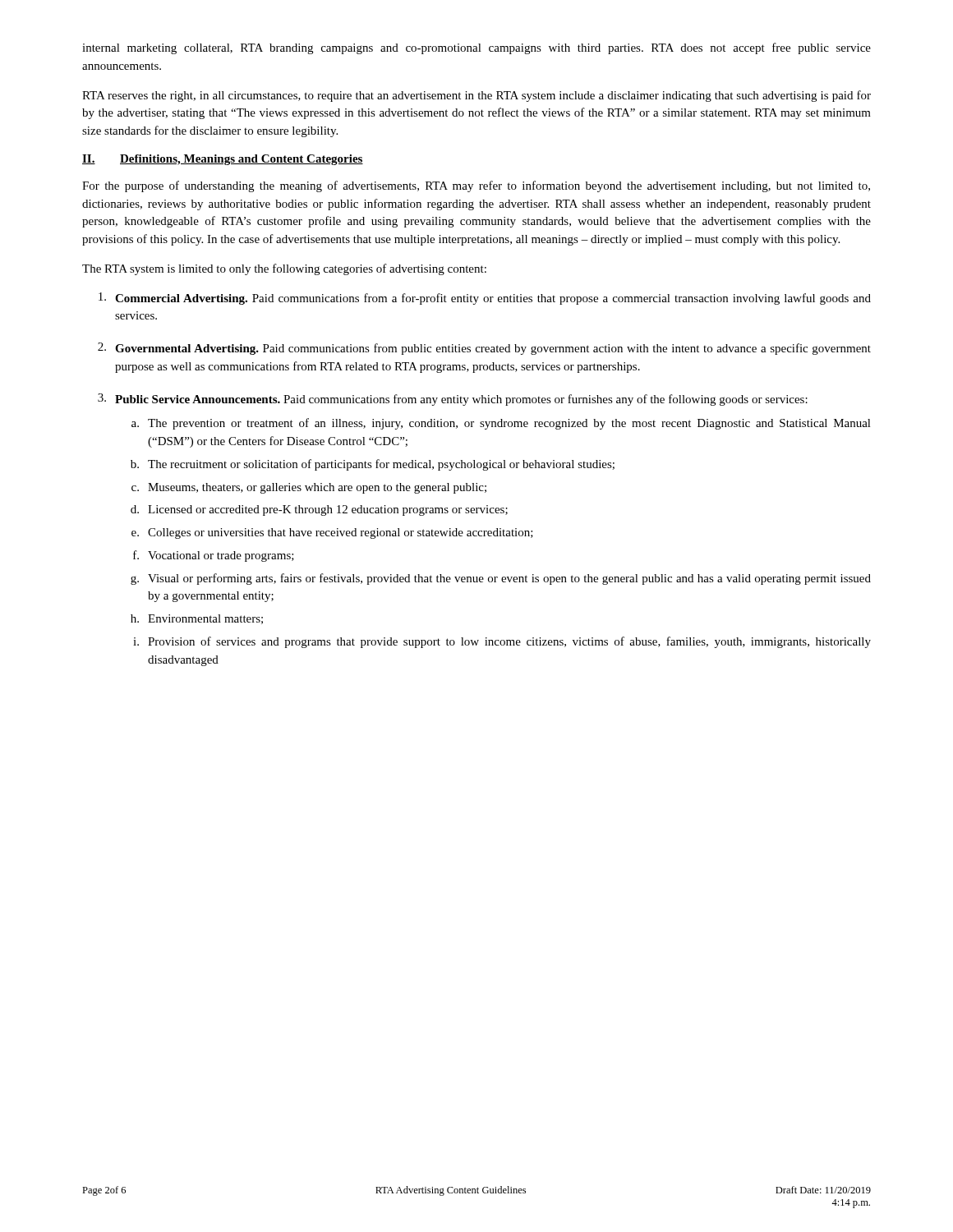Find the list item with the text "f. Vocational or"
This screenshot has height=1232, width=953.
click(214, 556)
